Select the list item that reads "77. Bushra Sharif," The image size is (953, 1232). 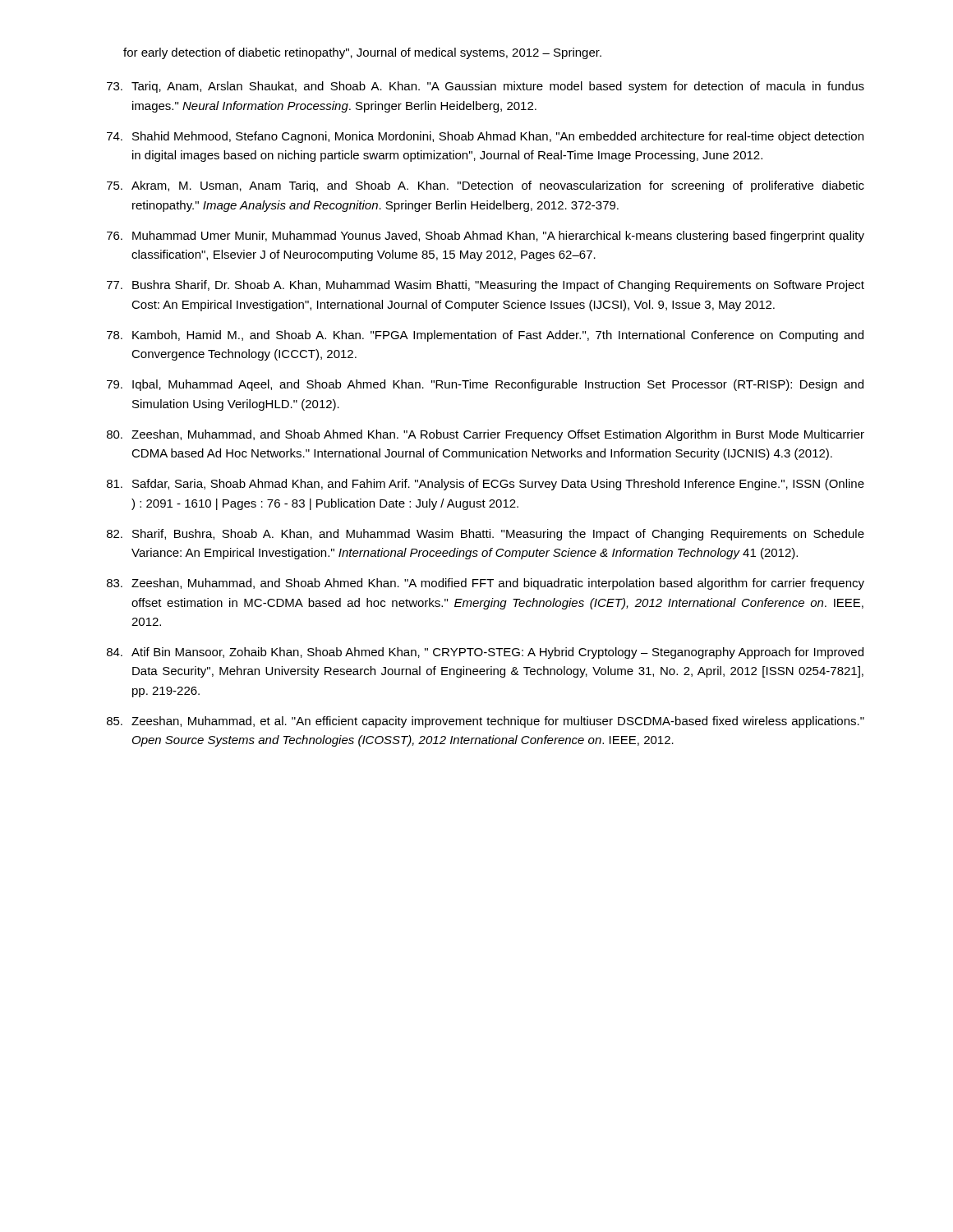coord(476,294)
